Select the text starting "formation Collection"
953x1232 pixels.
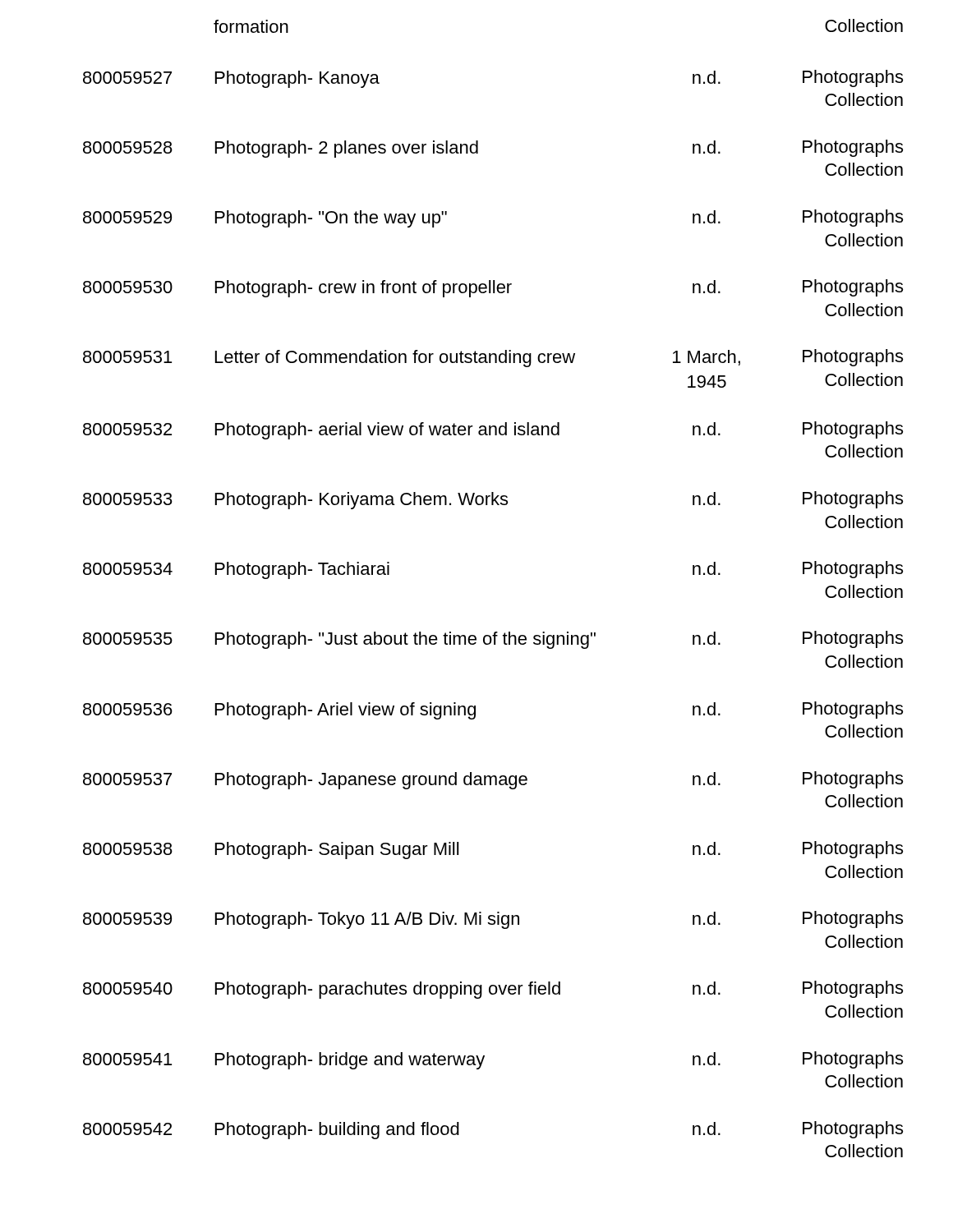pyautogui.click(x=258, y=26)
